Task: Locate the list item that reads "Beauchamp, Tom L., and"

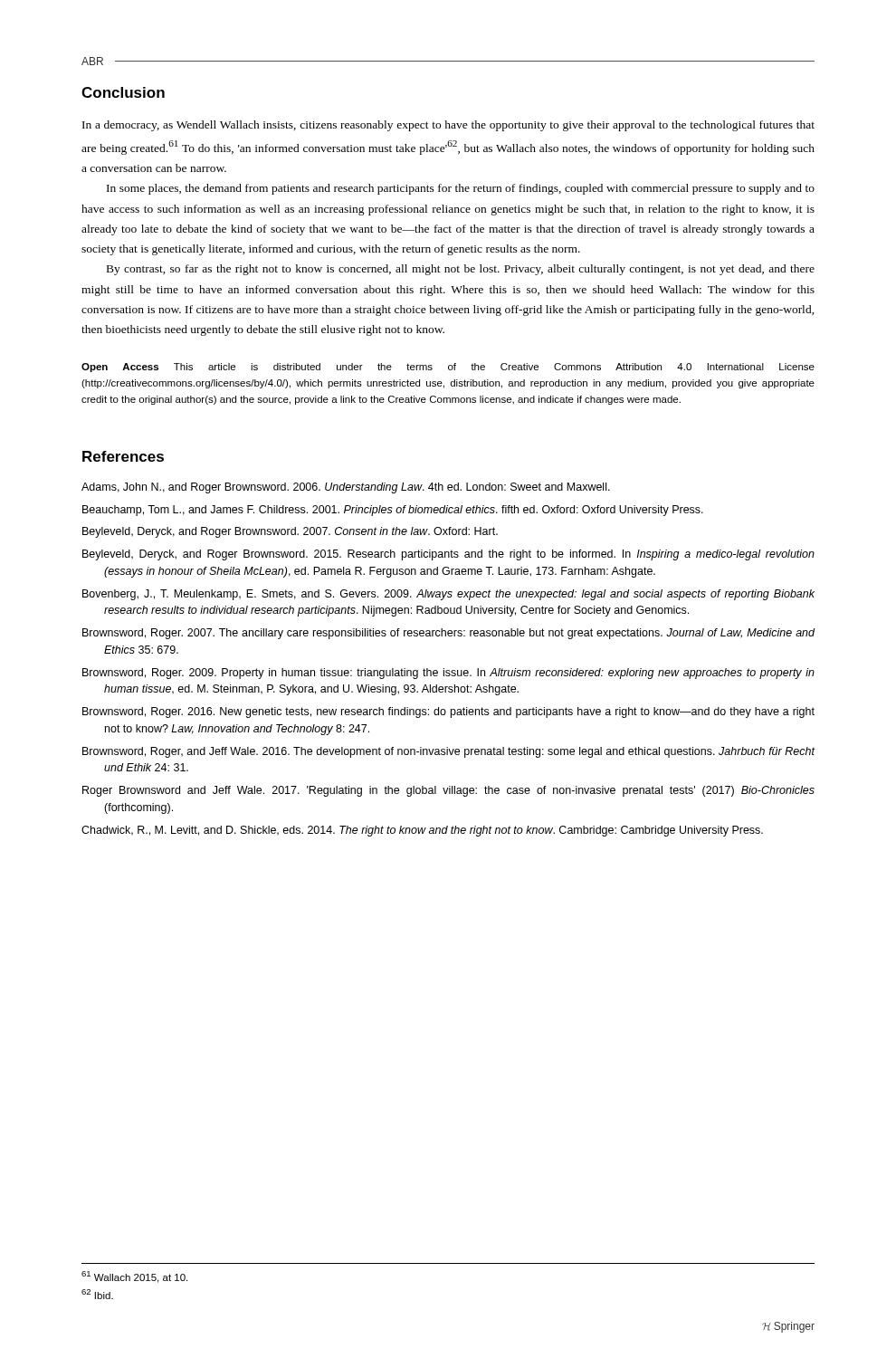Action: pyautogui.click(x=393, y=509)
